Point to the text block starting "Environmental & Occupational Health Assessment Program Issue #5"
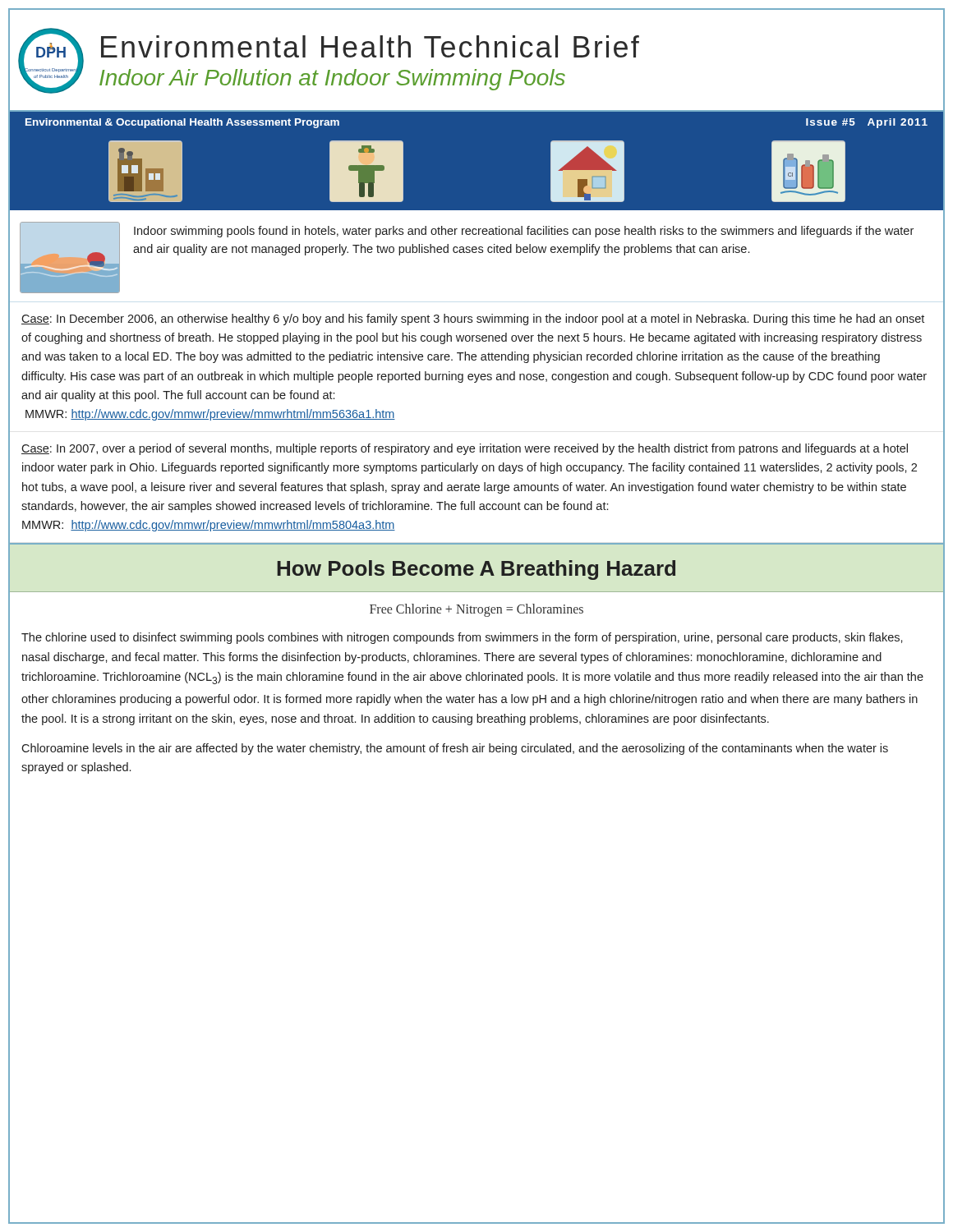 476,122
